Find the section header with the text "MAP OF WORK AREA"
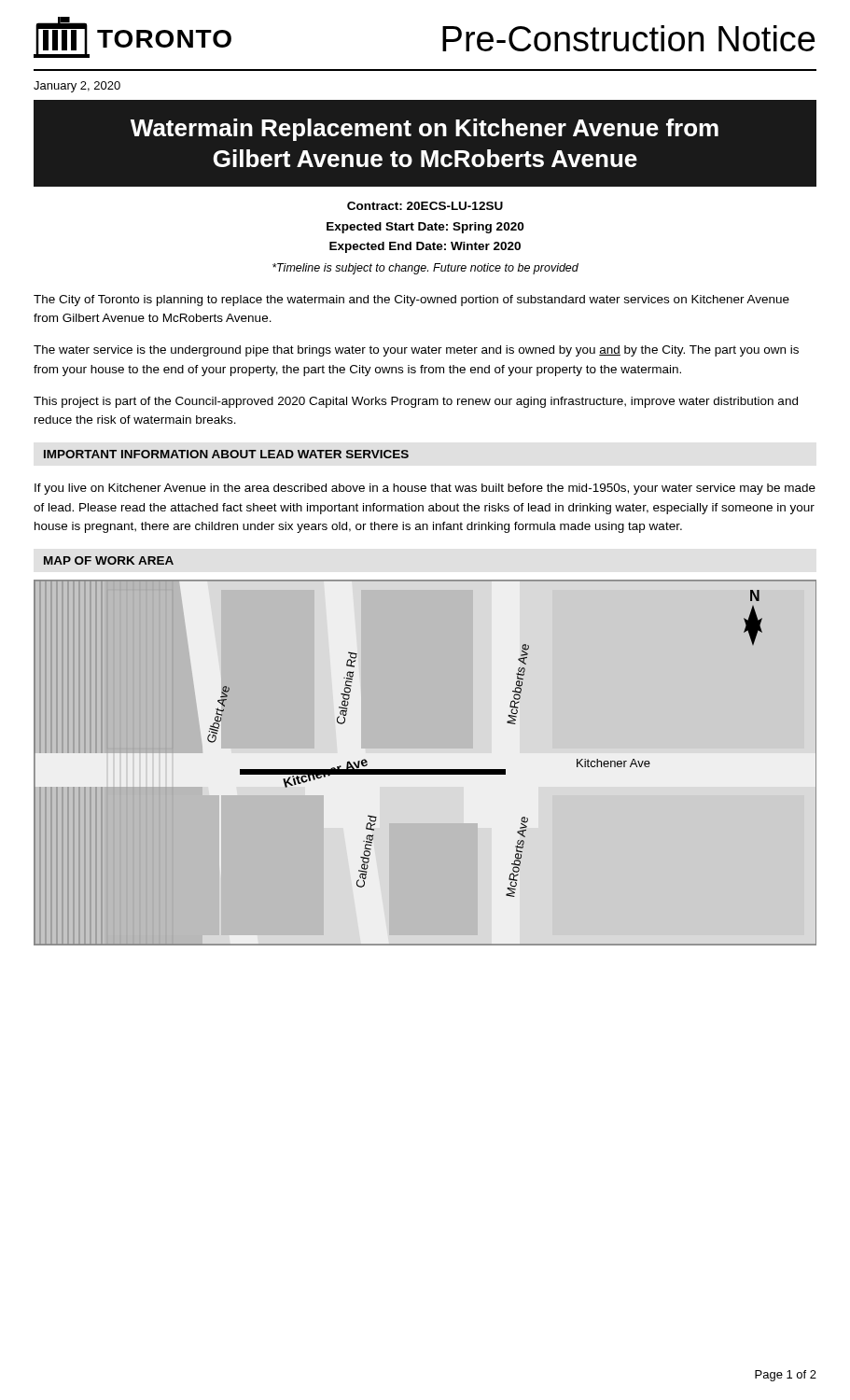Viewport: 850px width, 1400px height. pyautogui.click(x=108, y=561)
